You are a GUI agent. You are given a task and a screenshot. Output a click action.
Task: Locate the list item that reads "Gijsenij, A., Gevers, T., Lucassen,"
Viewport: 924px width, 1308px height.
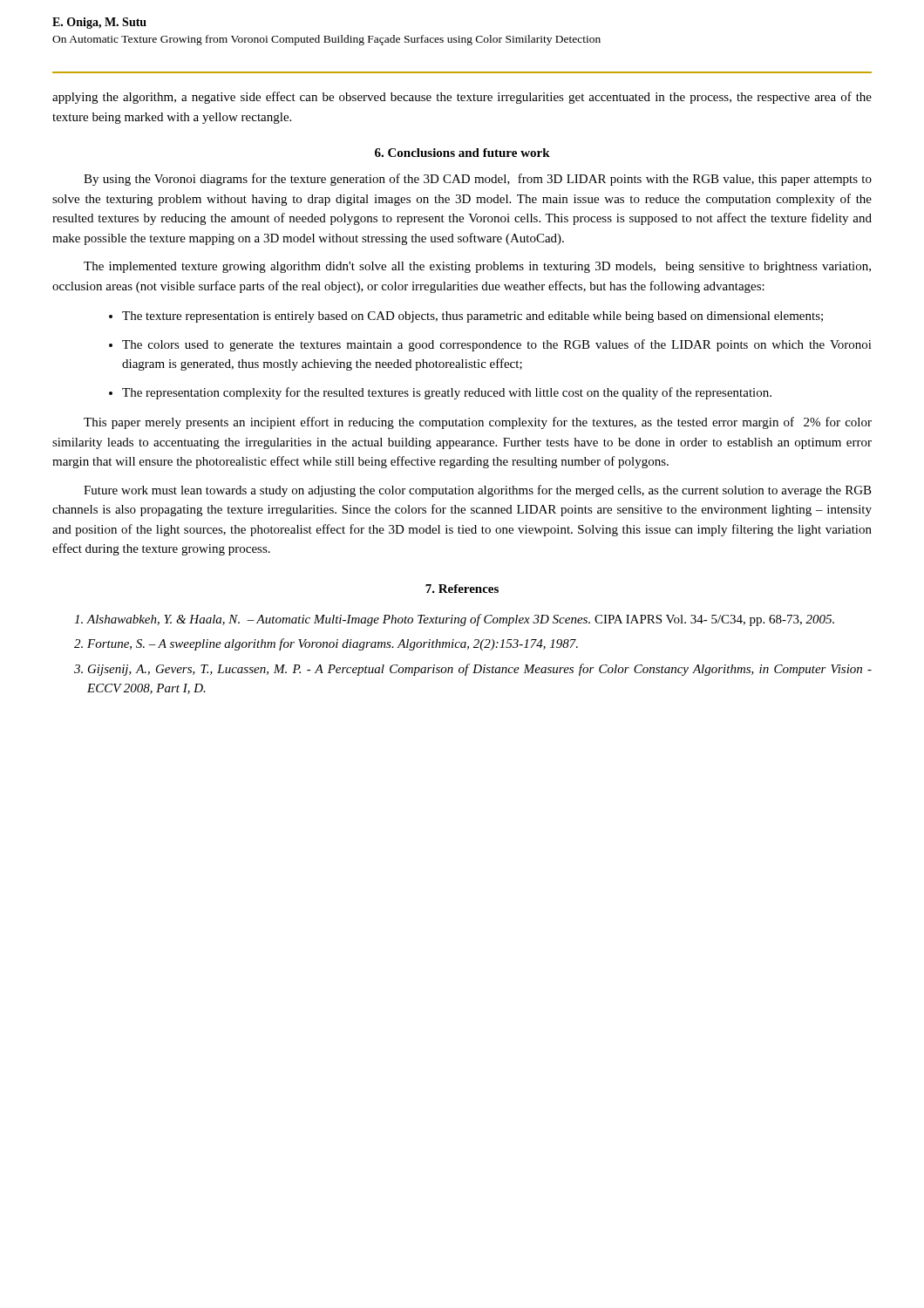pyautogui.click(x=479, y=678)
